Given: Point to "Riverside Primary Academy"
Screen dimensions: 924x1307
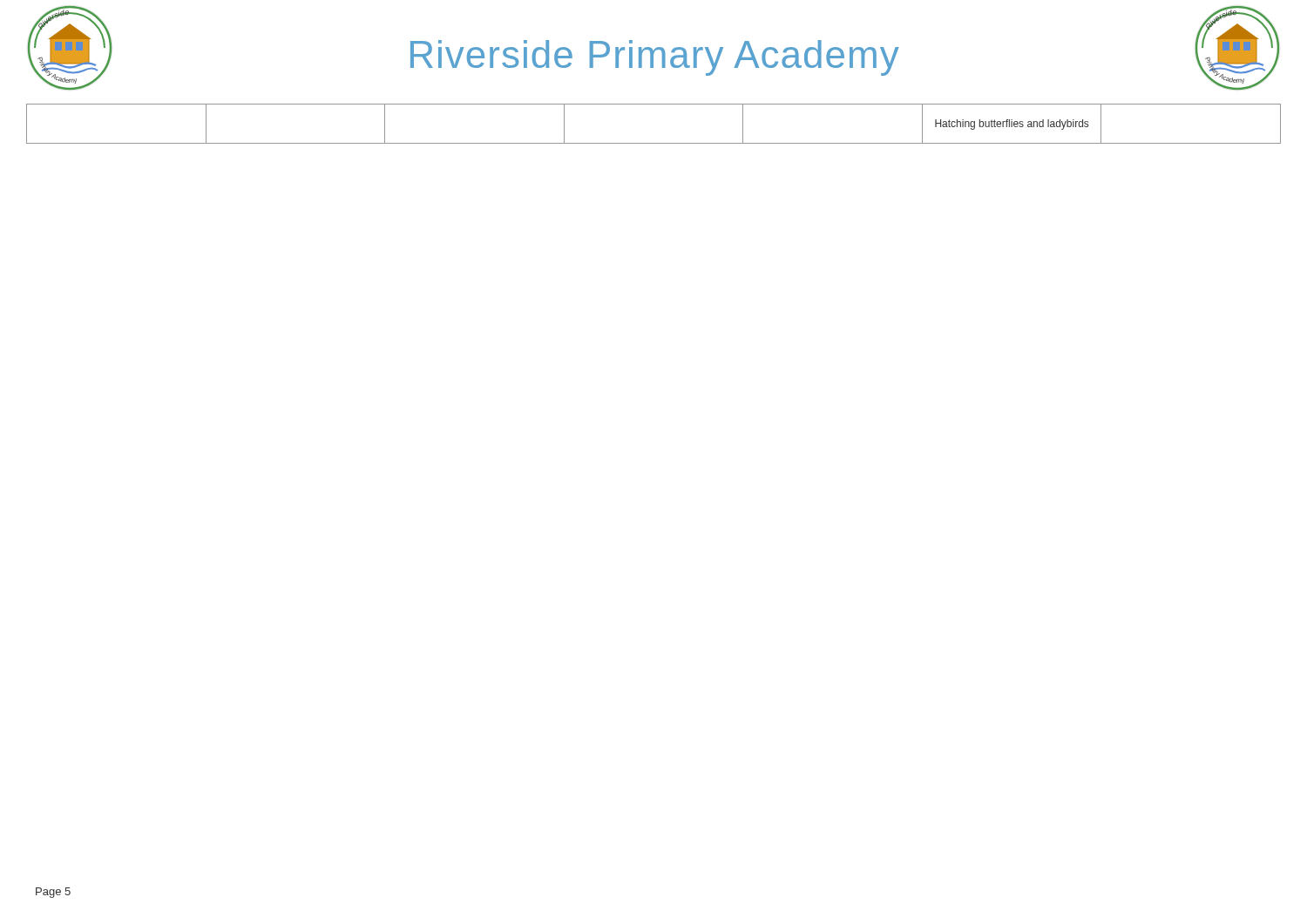Looking at the screenshot, I should pos(654,54).
